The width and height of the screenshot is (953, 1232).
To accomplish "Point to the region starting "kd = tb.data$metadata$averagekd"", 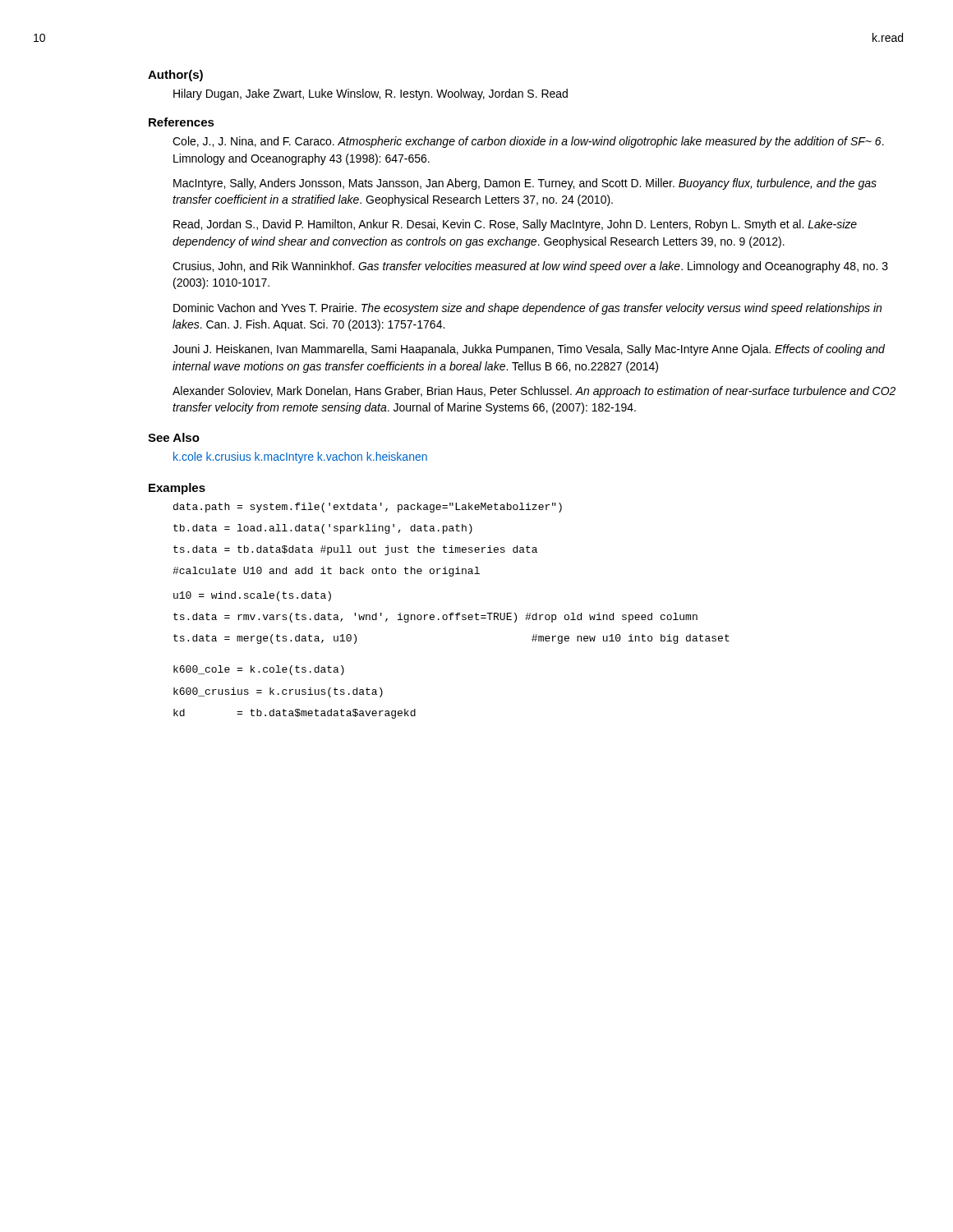I will click(294, 713).
